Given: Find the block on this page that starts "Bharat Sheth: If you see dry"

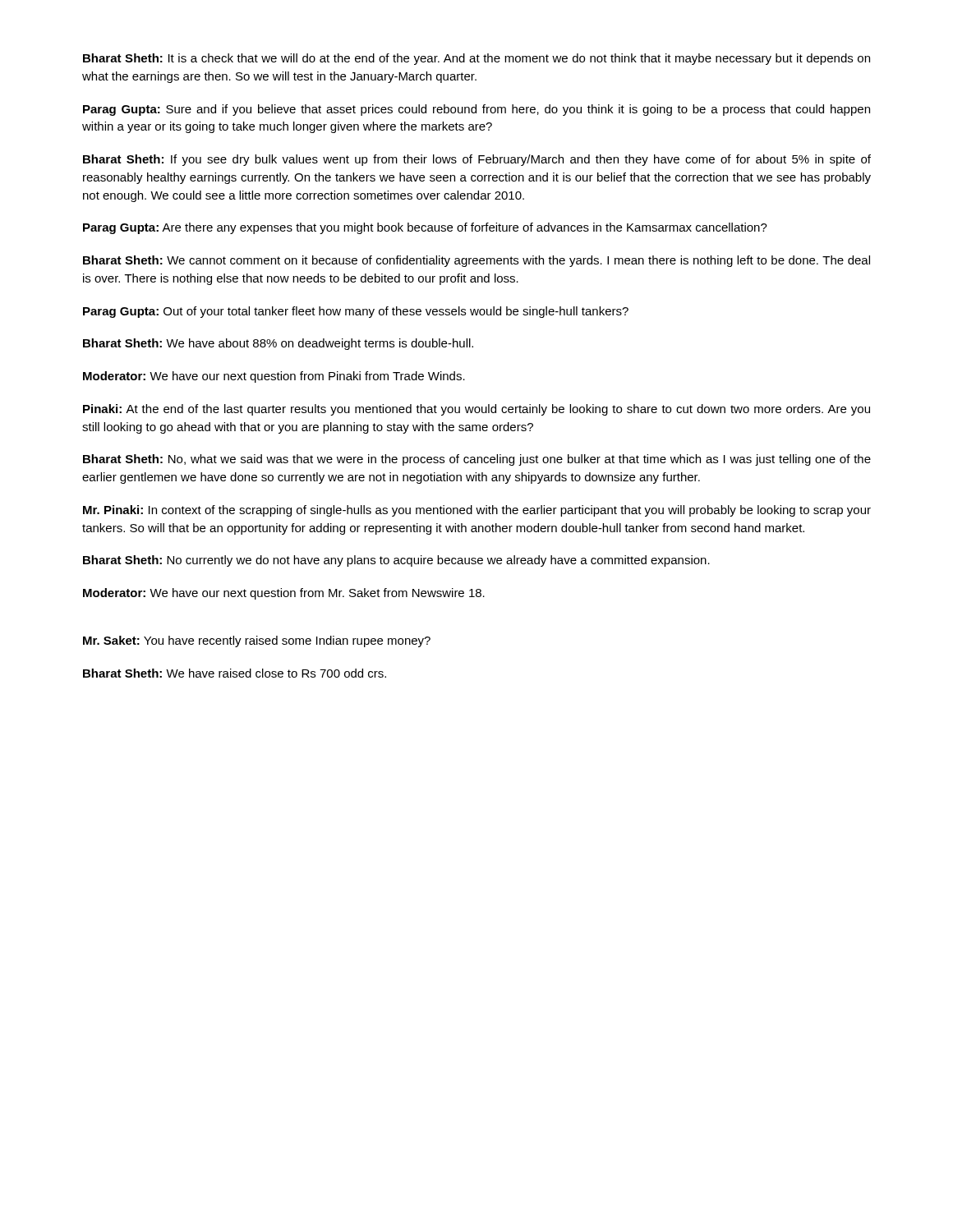Looking at the screenshot, I should 476,177.
